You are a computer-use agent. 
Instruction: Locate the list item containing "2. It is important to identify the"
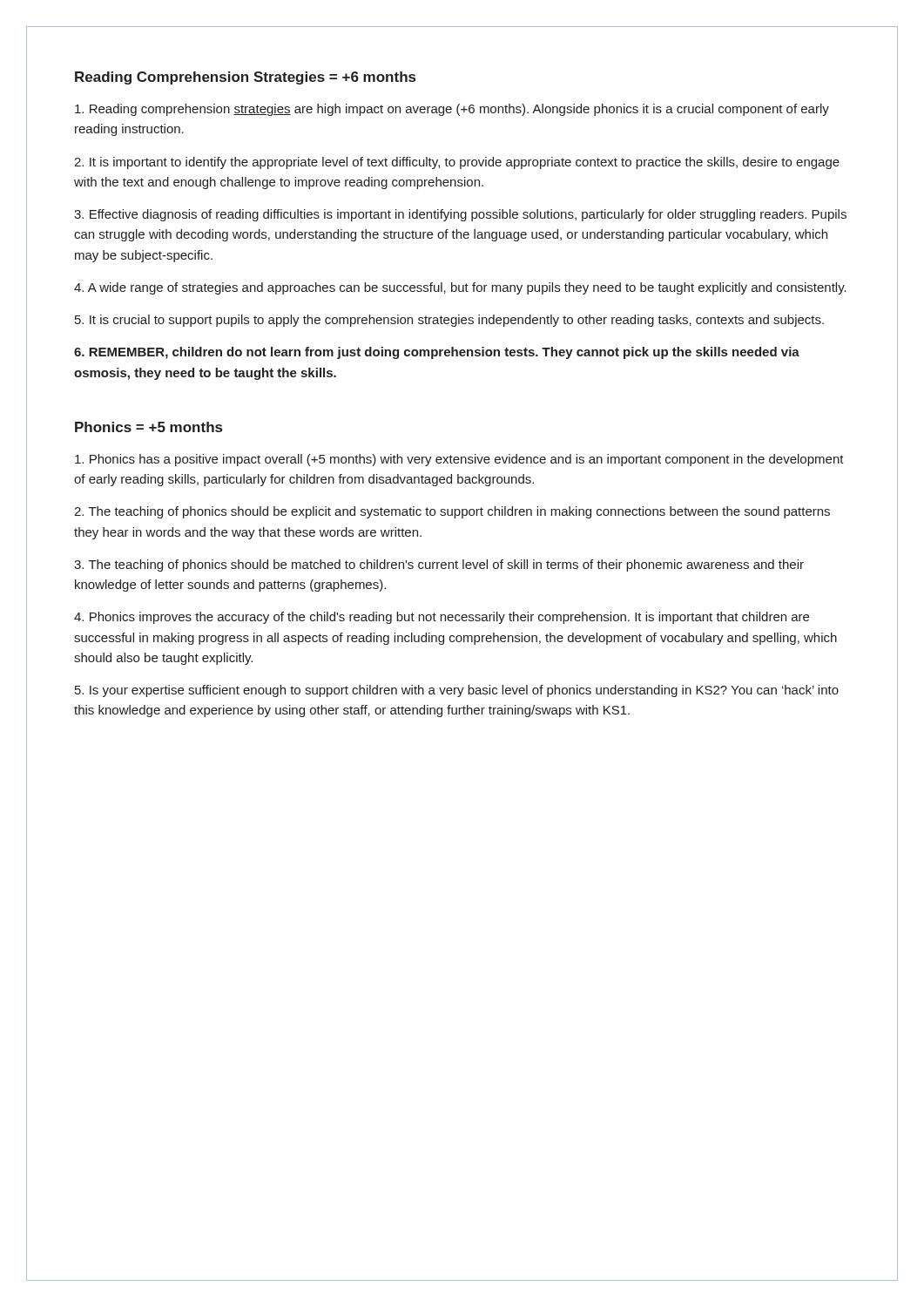coord(457,171)
